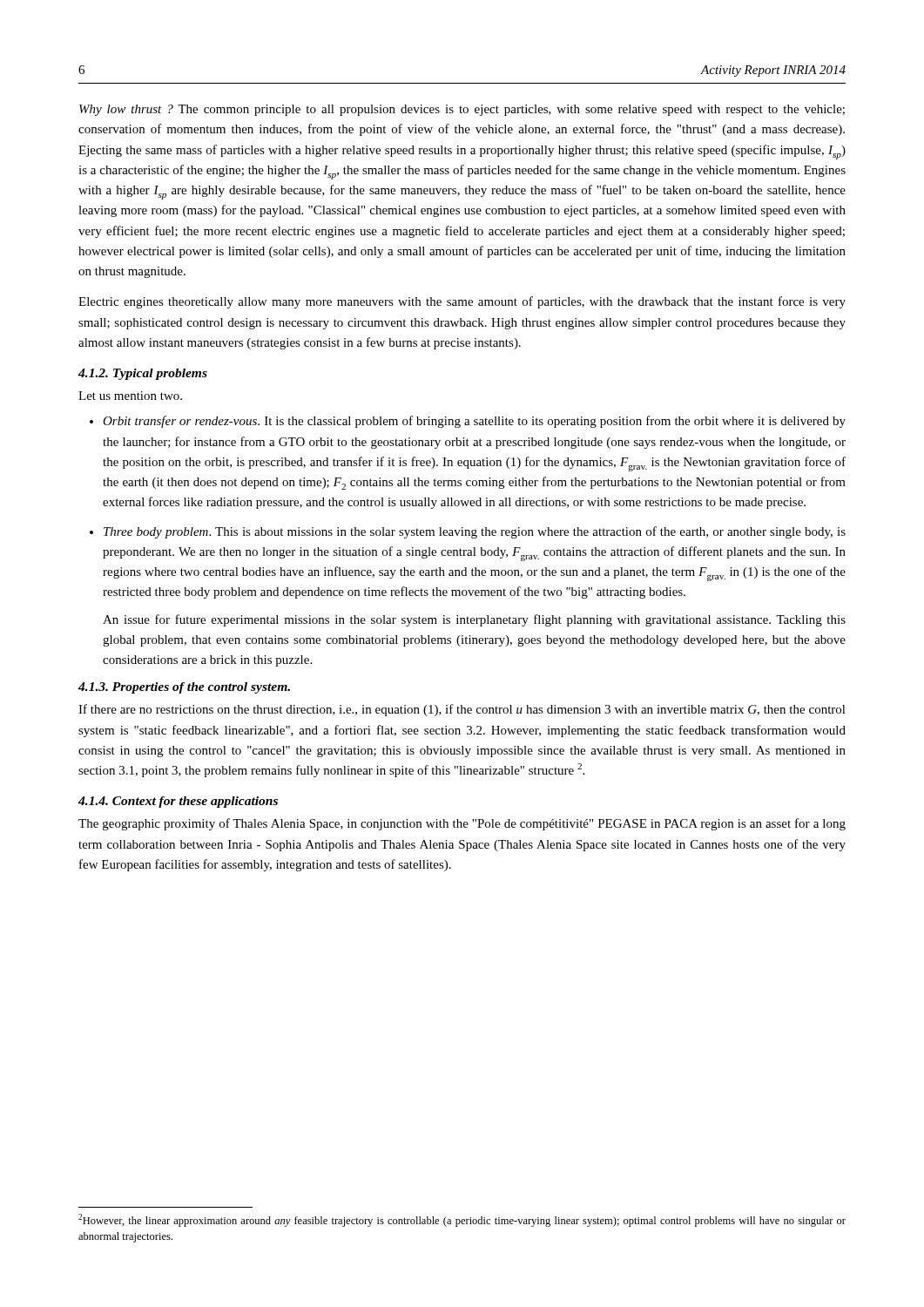Select the list item with the text "Orbit transfer or rendez-vous. It is the classical"
924x1307 pixels.
point(474,462)
